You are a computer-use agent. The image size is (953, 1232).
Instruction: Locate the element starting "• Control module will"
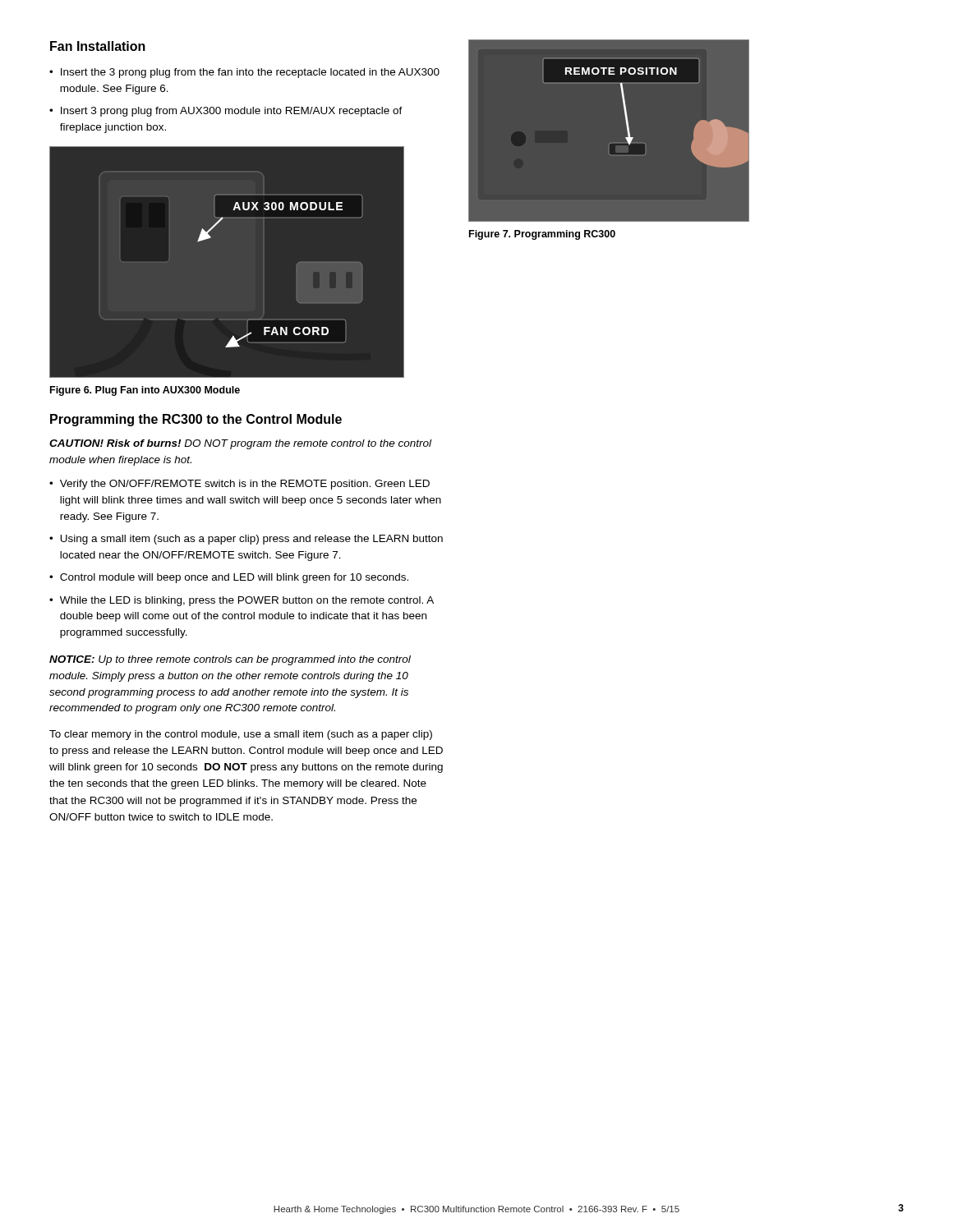246,577
